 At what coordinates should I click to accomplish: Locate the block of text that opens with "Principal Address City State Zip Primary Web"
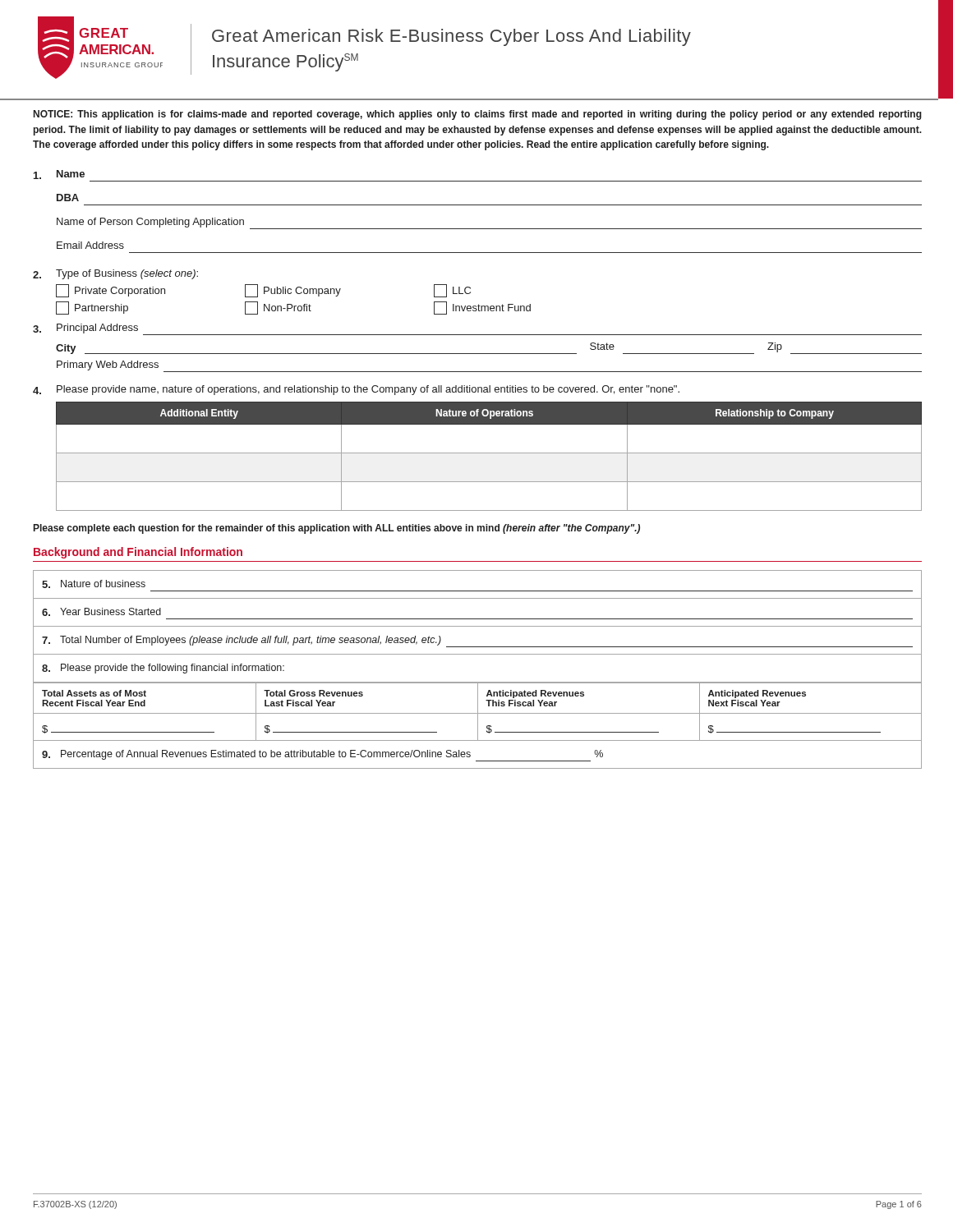(477, 348)
